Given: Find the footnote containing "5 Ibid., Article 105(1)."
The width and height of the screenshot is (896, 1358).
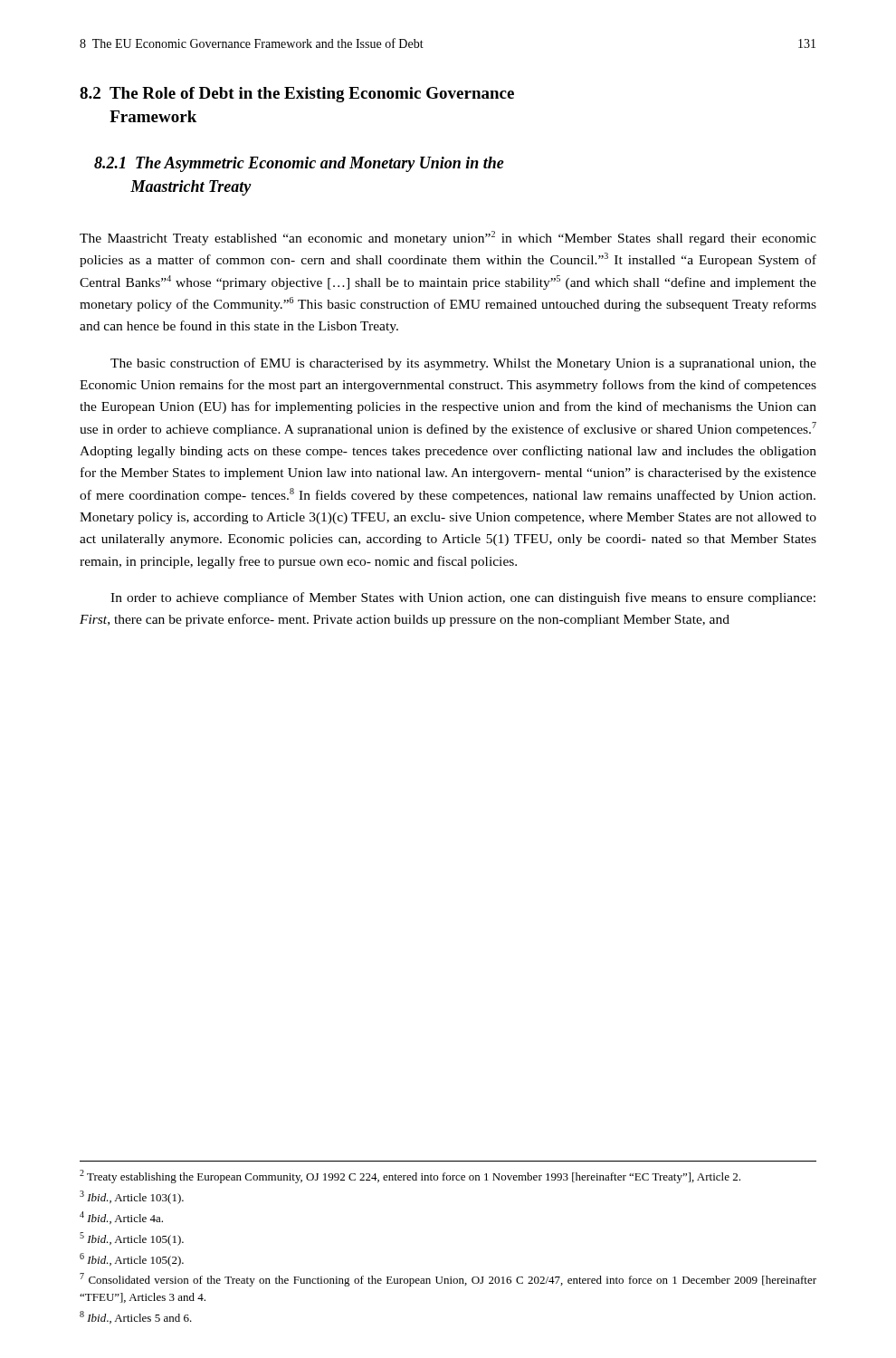Looking at the screenshot, I should tap(132, 1238).
